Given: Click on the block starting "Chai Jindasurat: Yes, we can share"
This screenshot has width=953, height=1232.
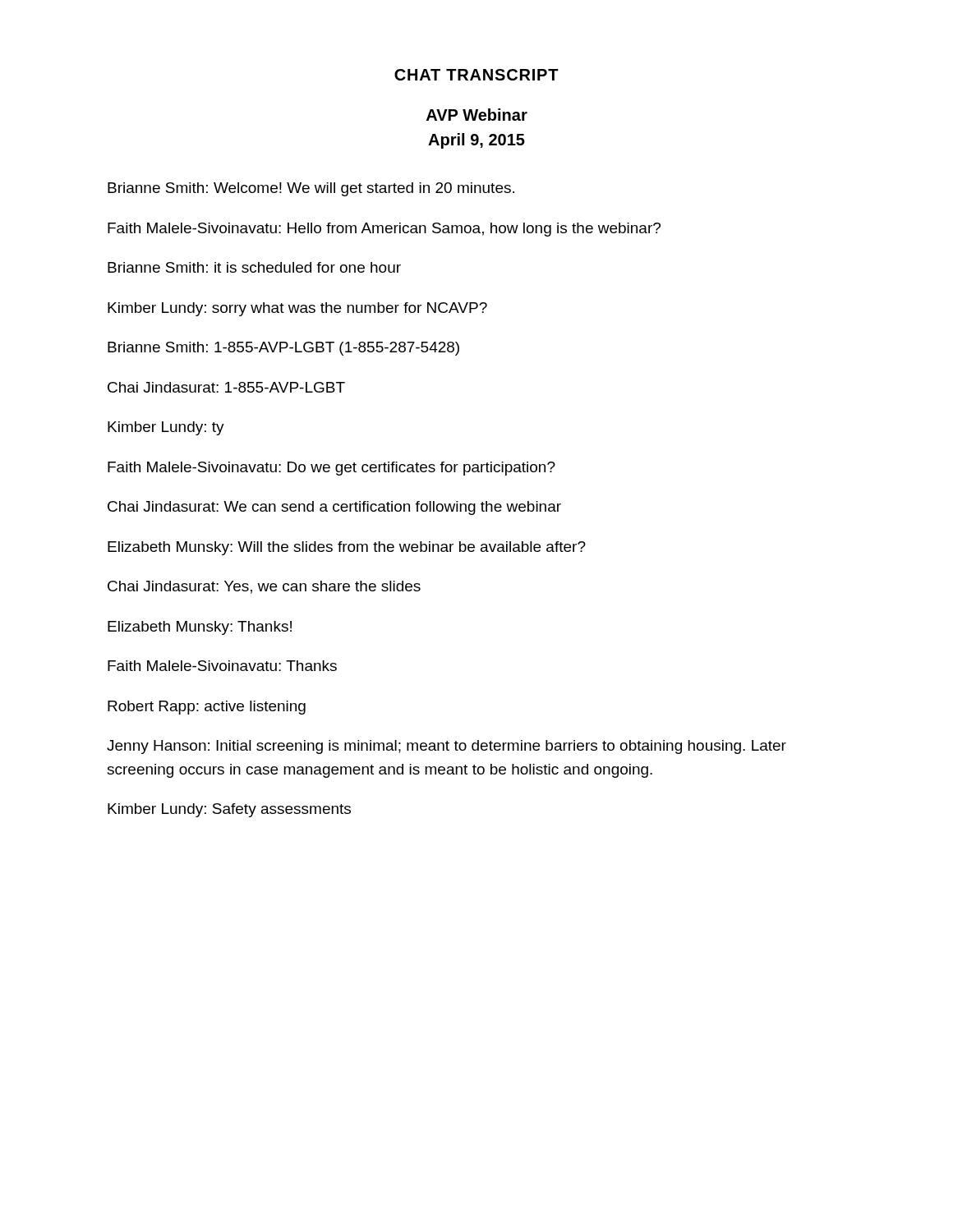Looking at the screenshot, I should 264,586.
